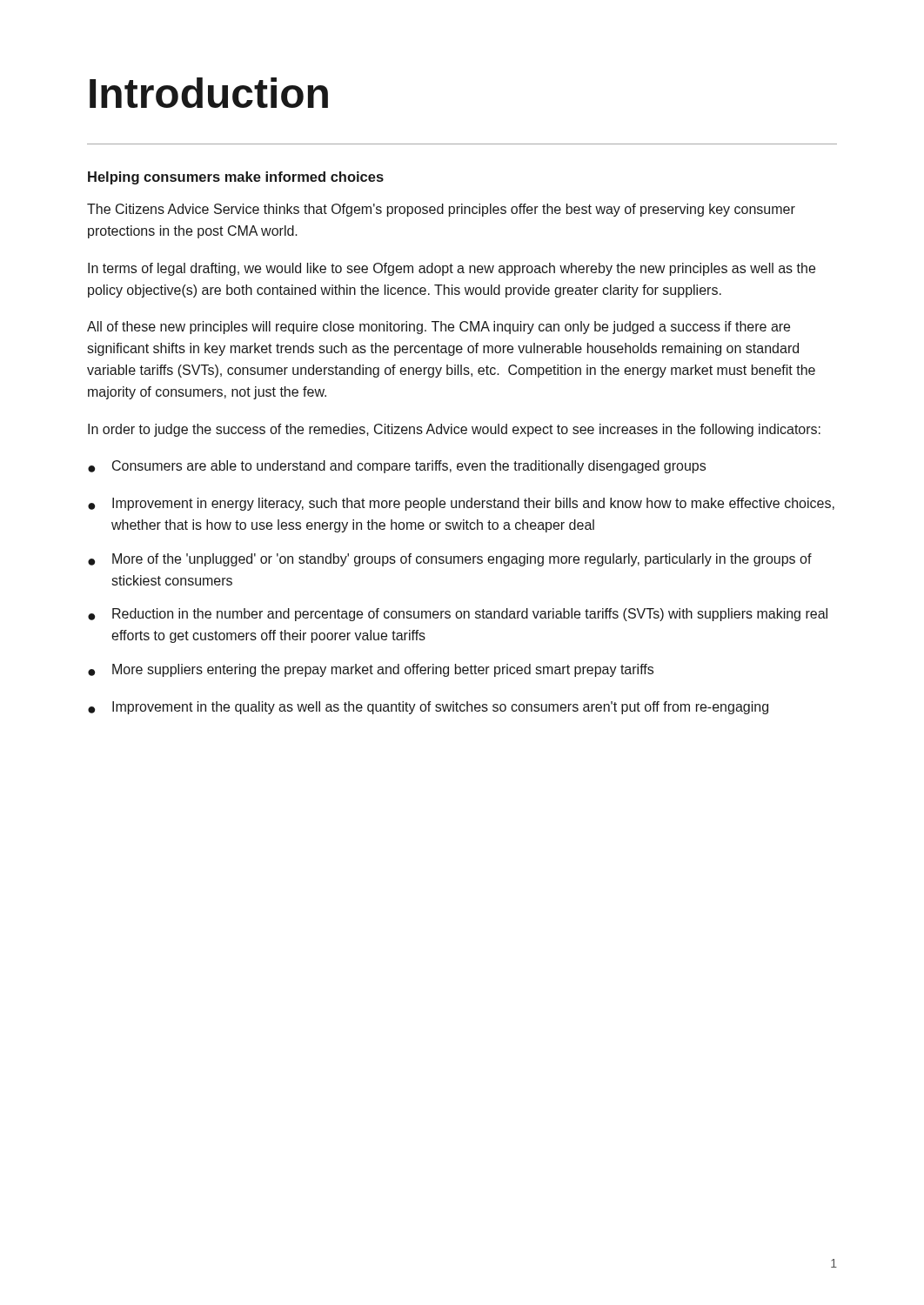
Task: Find the list item that says "● Reduction in the number and percentage"
Action: point(462,626)
